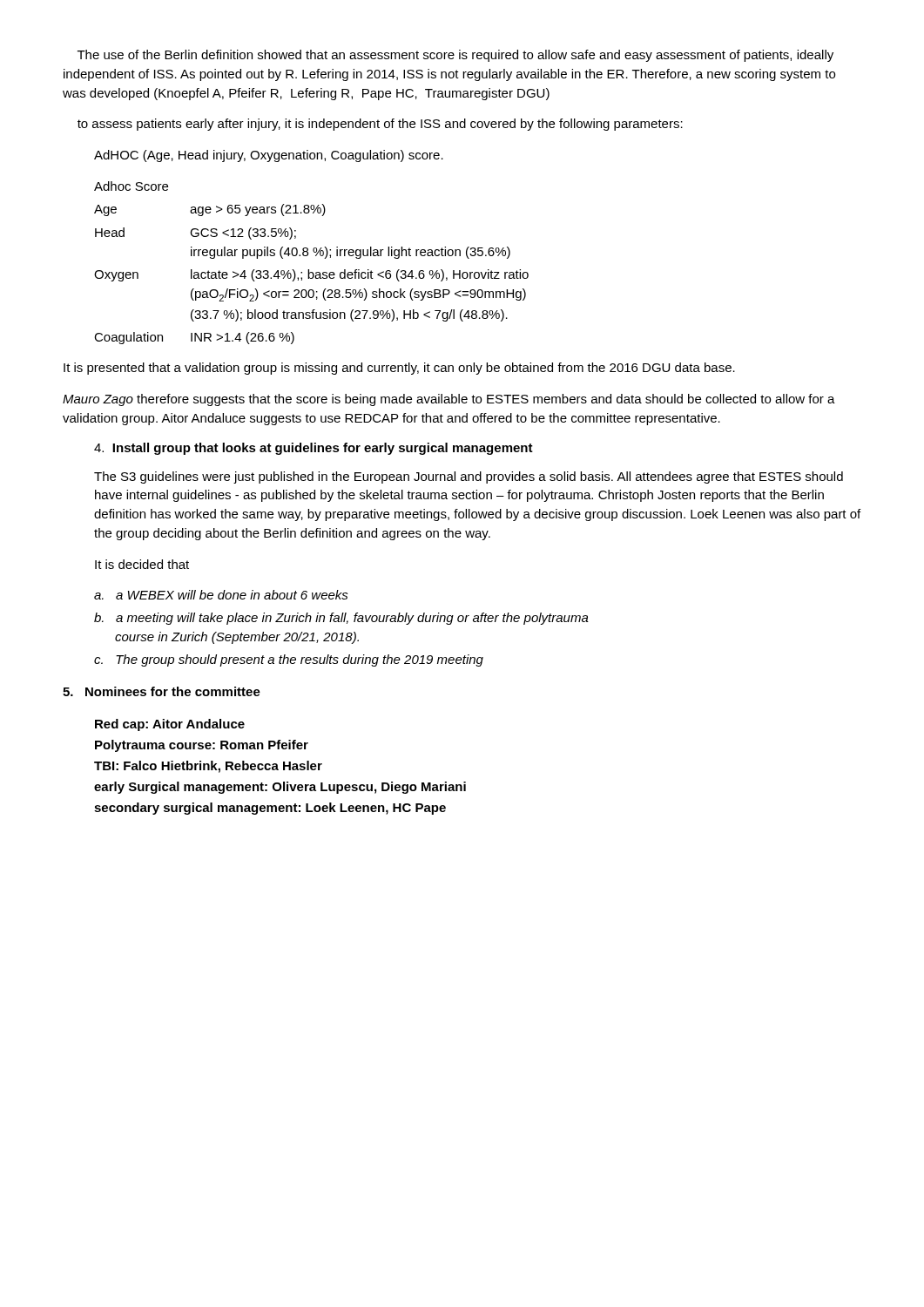Image resolution: width=924 pixels, height=1307 pixels.
Task: Where does it say "5. Nominees for the committee"?
Action: tap(161, 692)
